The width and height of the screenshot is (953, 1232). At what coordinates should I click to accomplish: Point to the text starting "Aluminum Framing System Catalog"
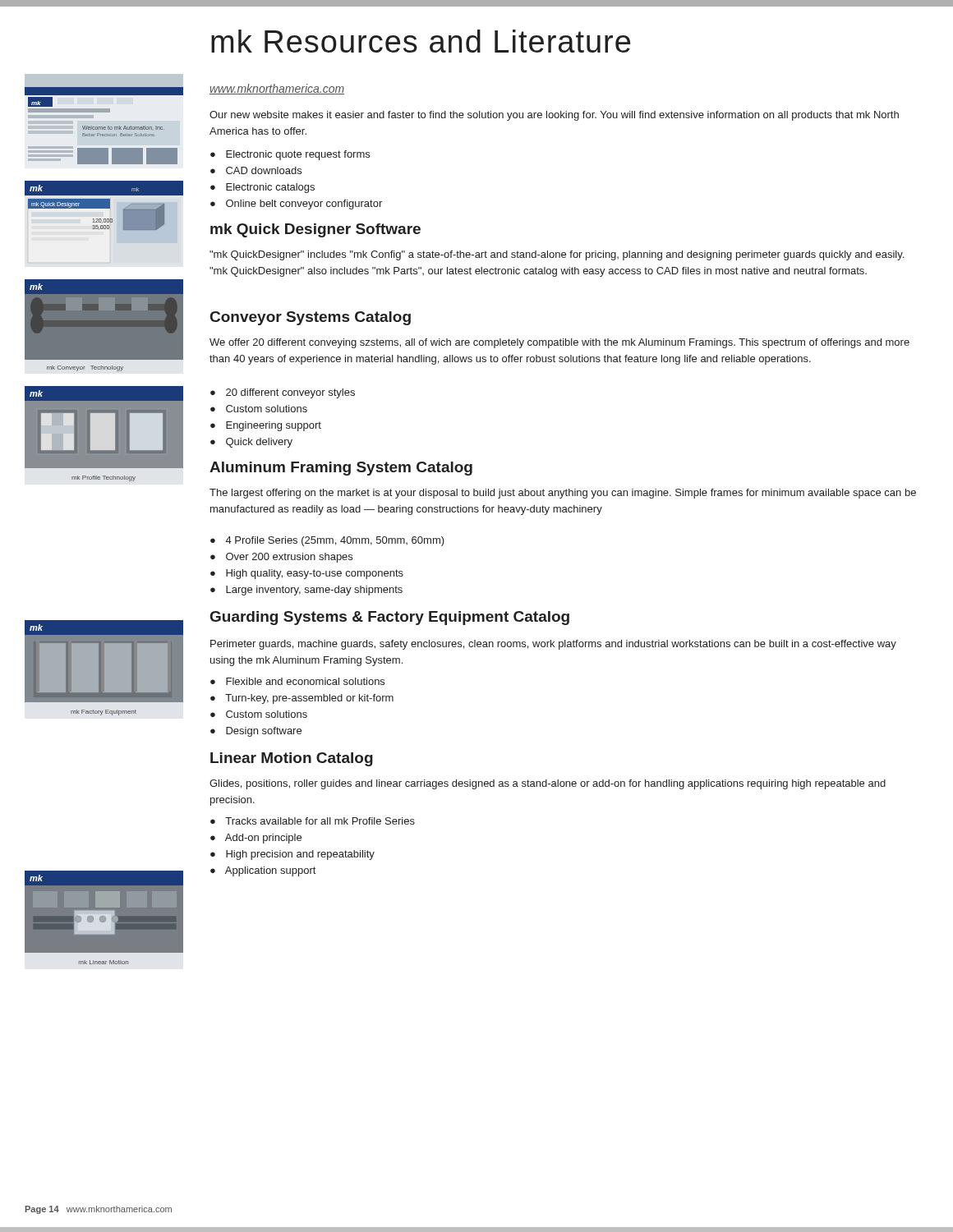click(341, 467)
